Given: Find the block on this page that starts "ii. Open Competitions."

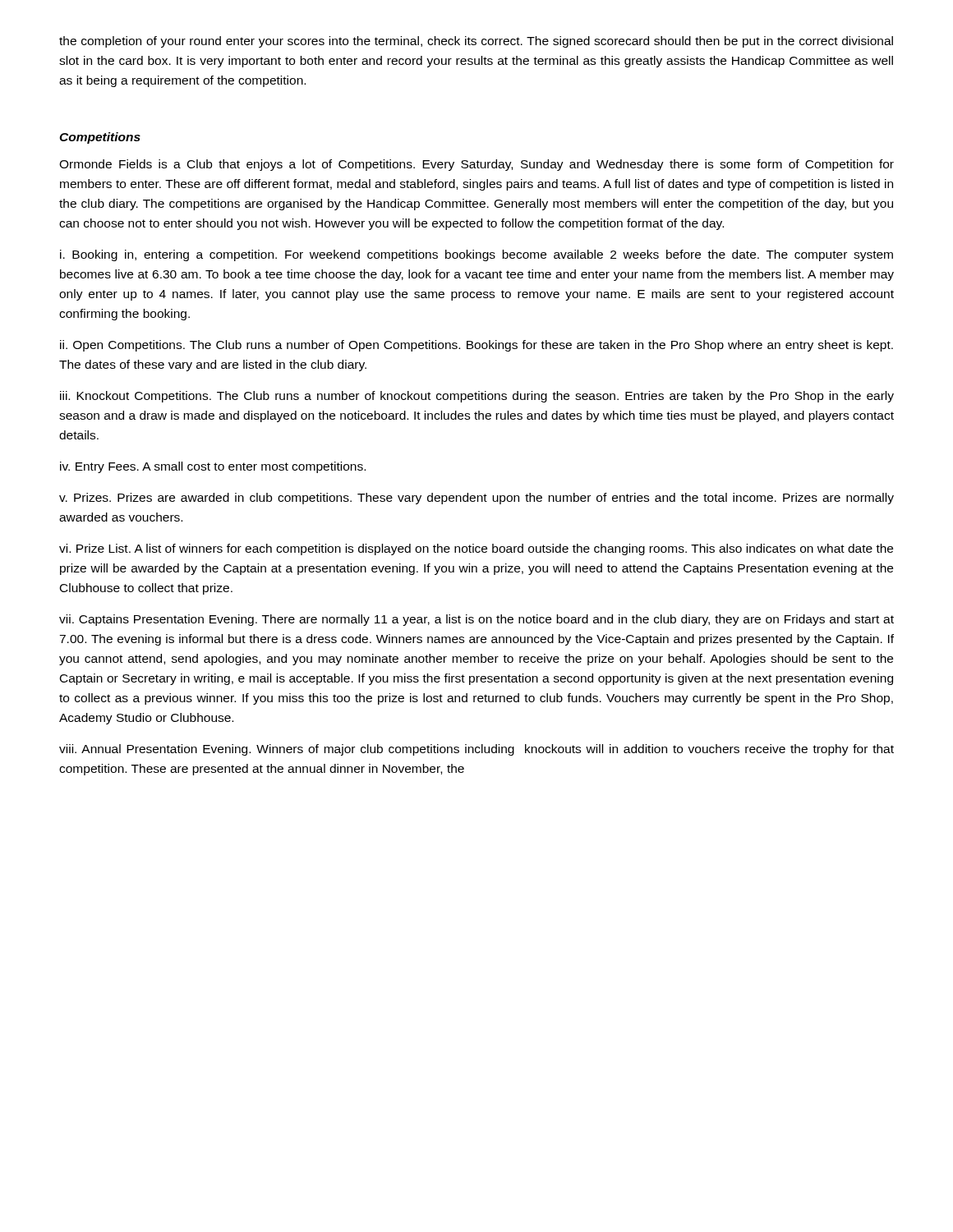Looking at the screenshot, I should (x=476, y=355).
